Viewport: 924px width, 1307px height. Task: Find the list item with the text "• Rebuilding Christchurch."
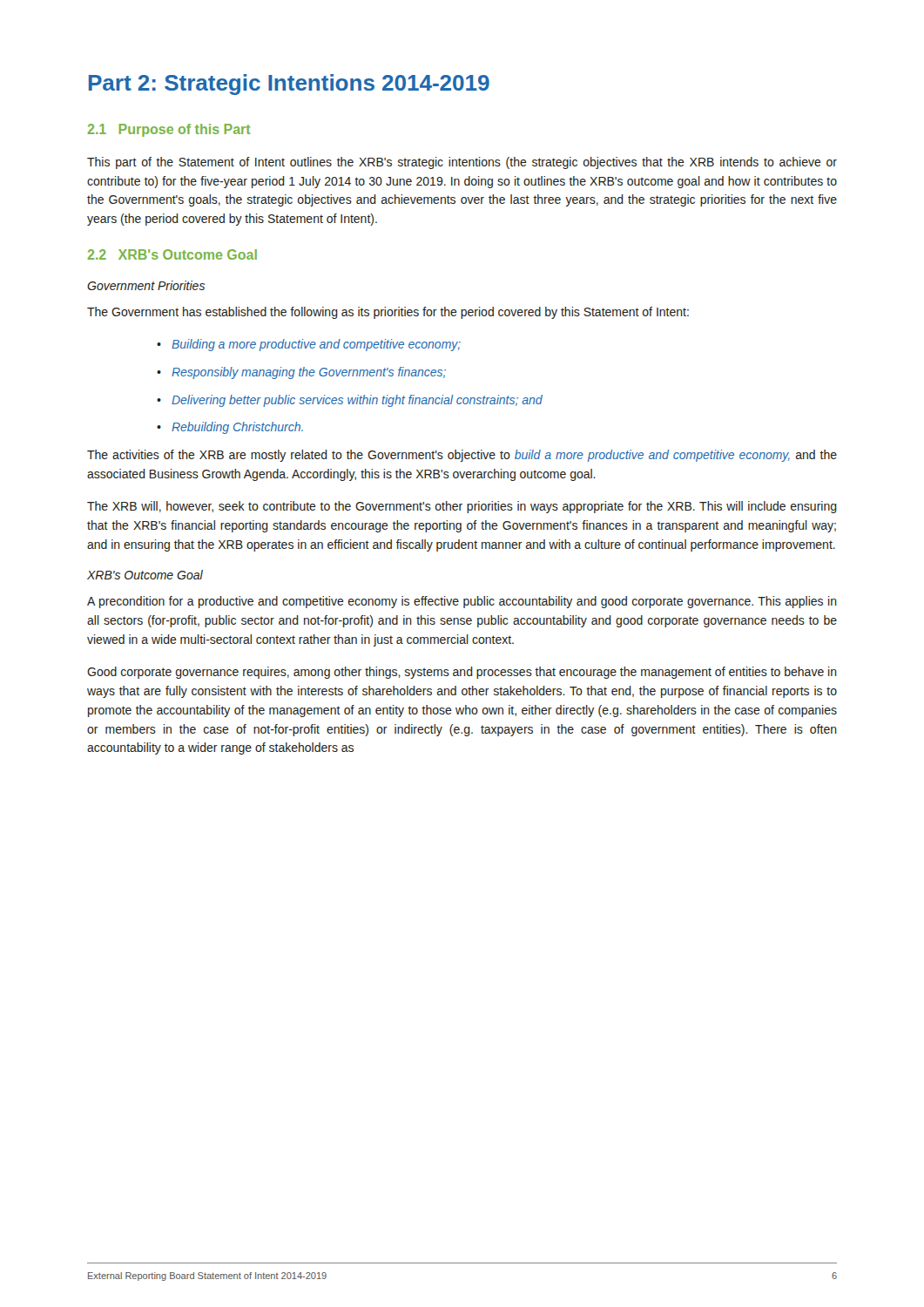coord(230,428)
